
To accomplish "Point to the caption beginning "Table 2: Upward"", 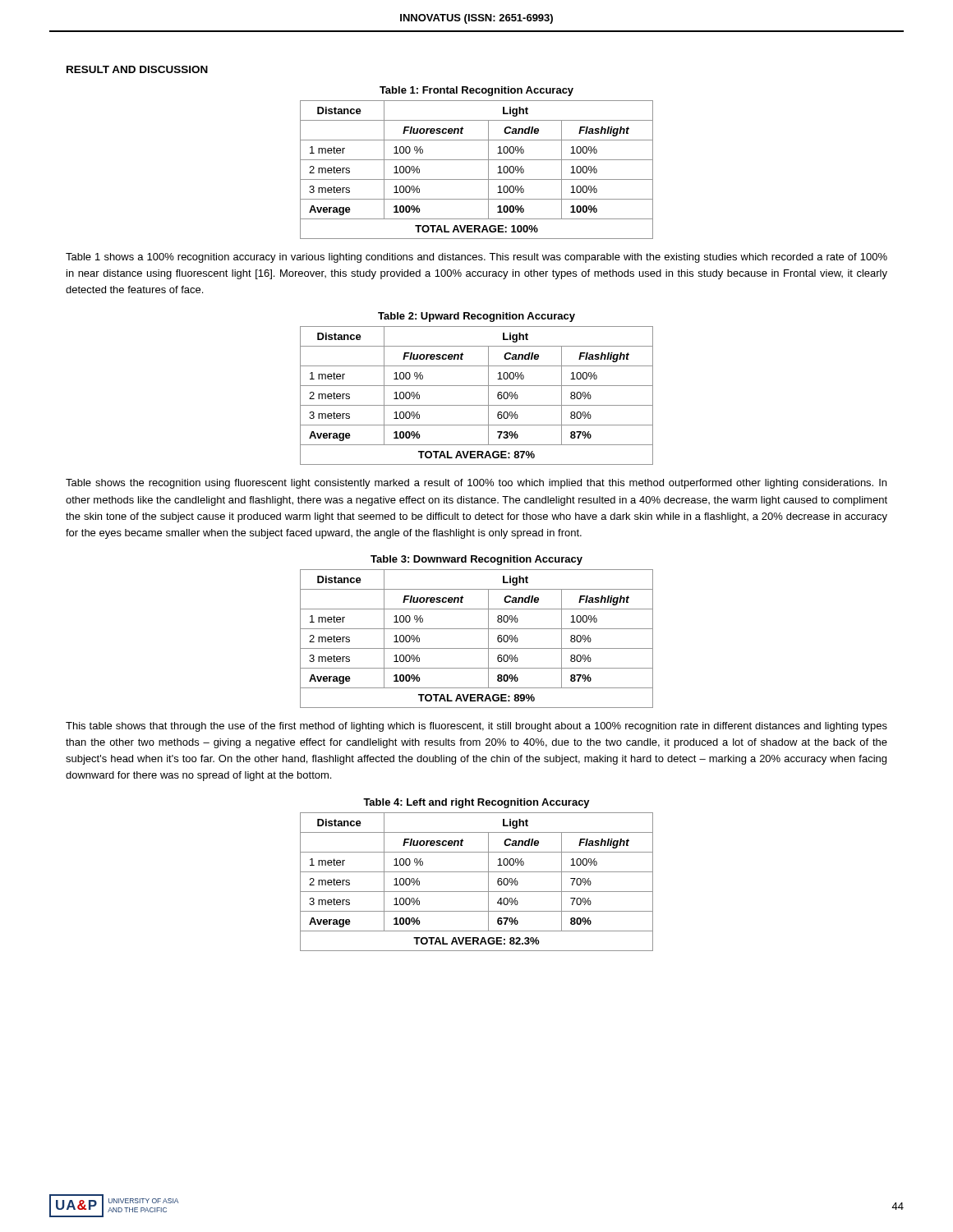I will 476,316.
